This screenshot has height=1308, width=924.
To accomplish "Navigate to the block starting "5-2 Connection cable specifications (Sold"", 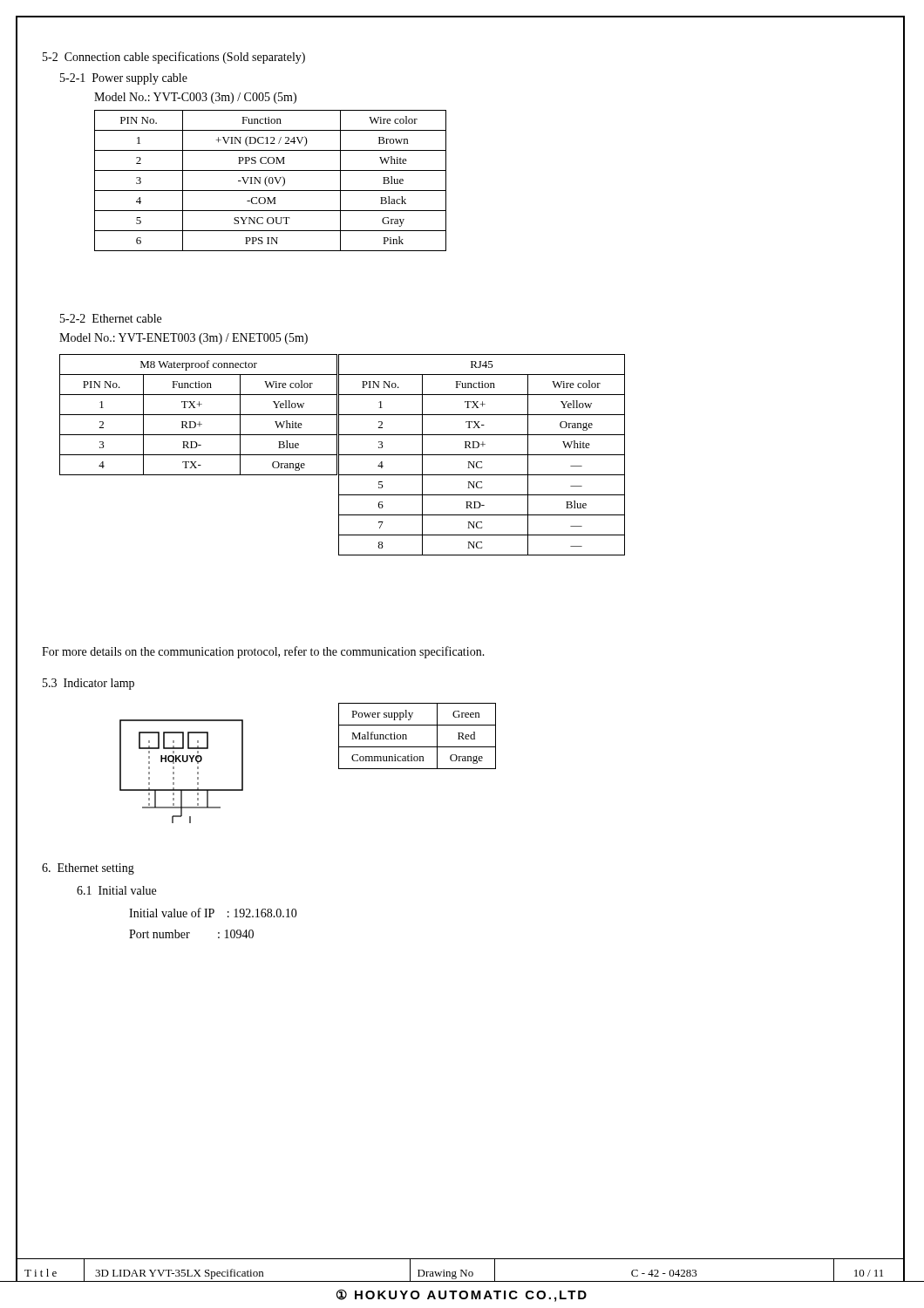I will (x=174, y=57).
